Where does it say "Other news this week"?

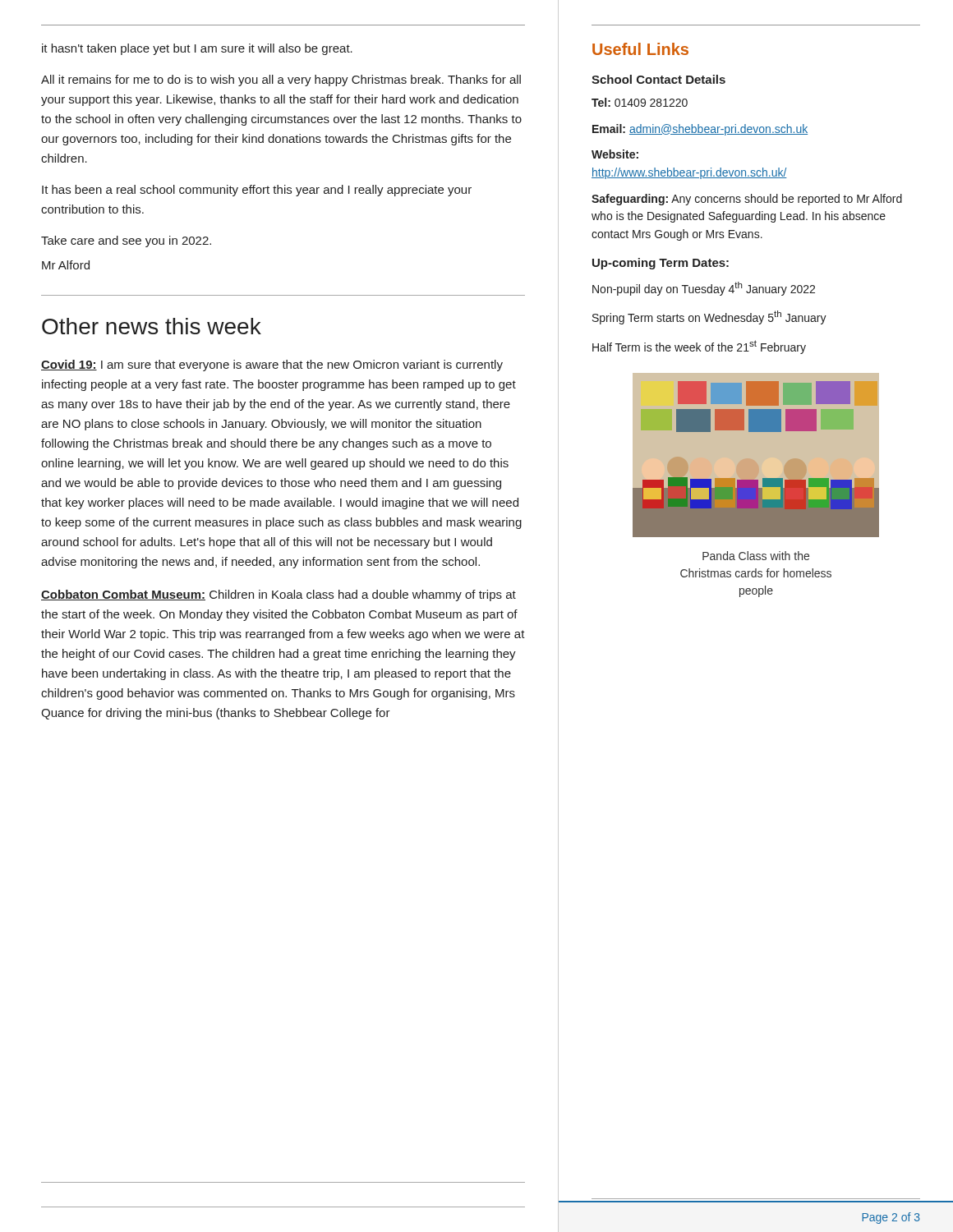[x=151, y=326]
